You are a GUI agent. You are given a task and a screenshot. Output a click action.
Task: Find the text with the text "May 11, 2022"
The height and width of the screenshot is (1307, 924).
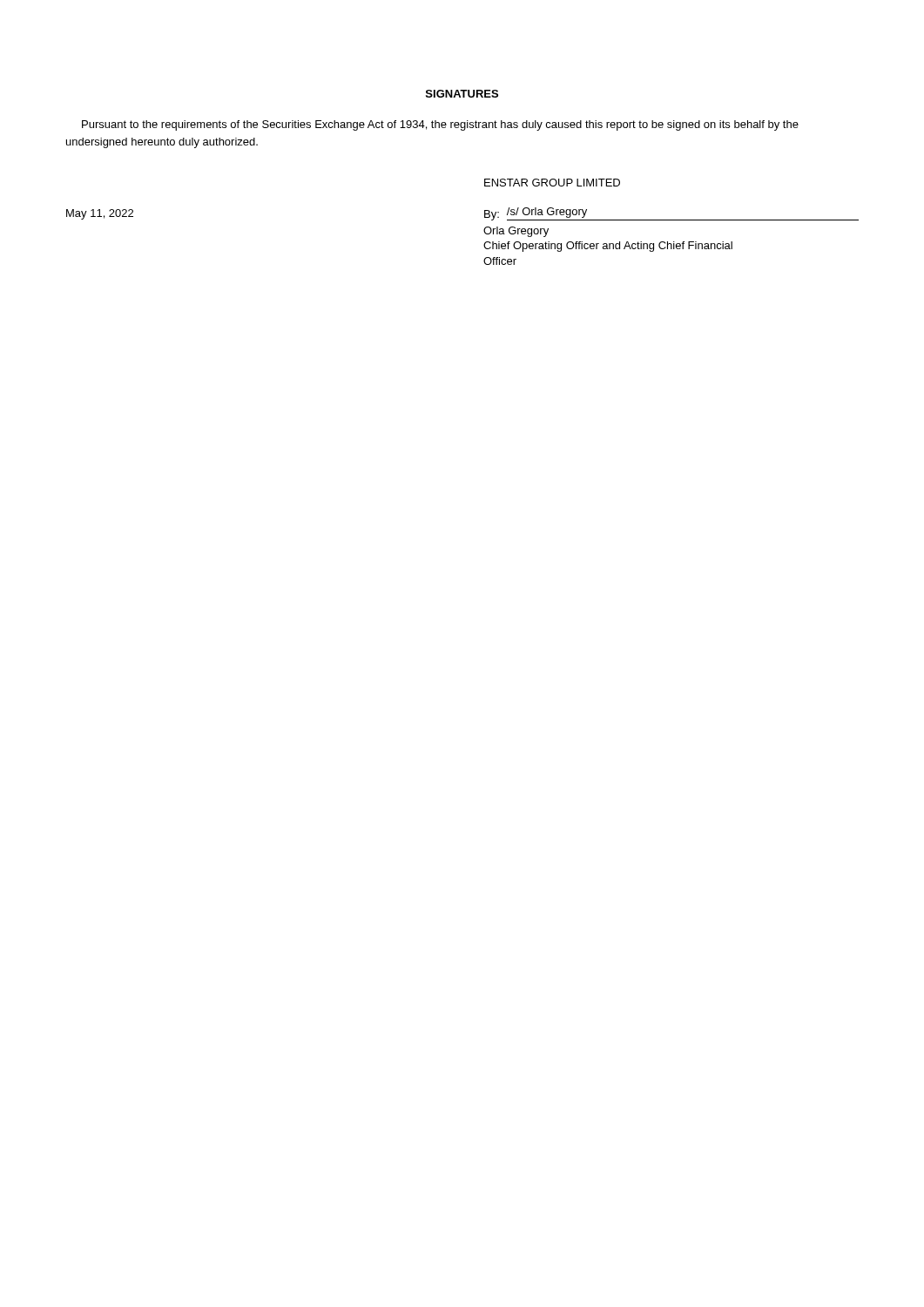(100, 213)
